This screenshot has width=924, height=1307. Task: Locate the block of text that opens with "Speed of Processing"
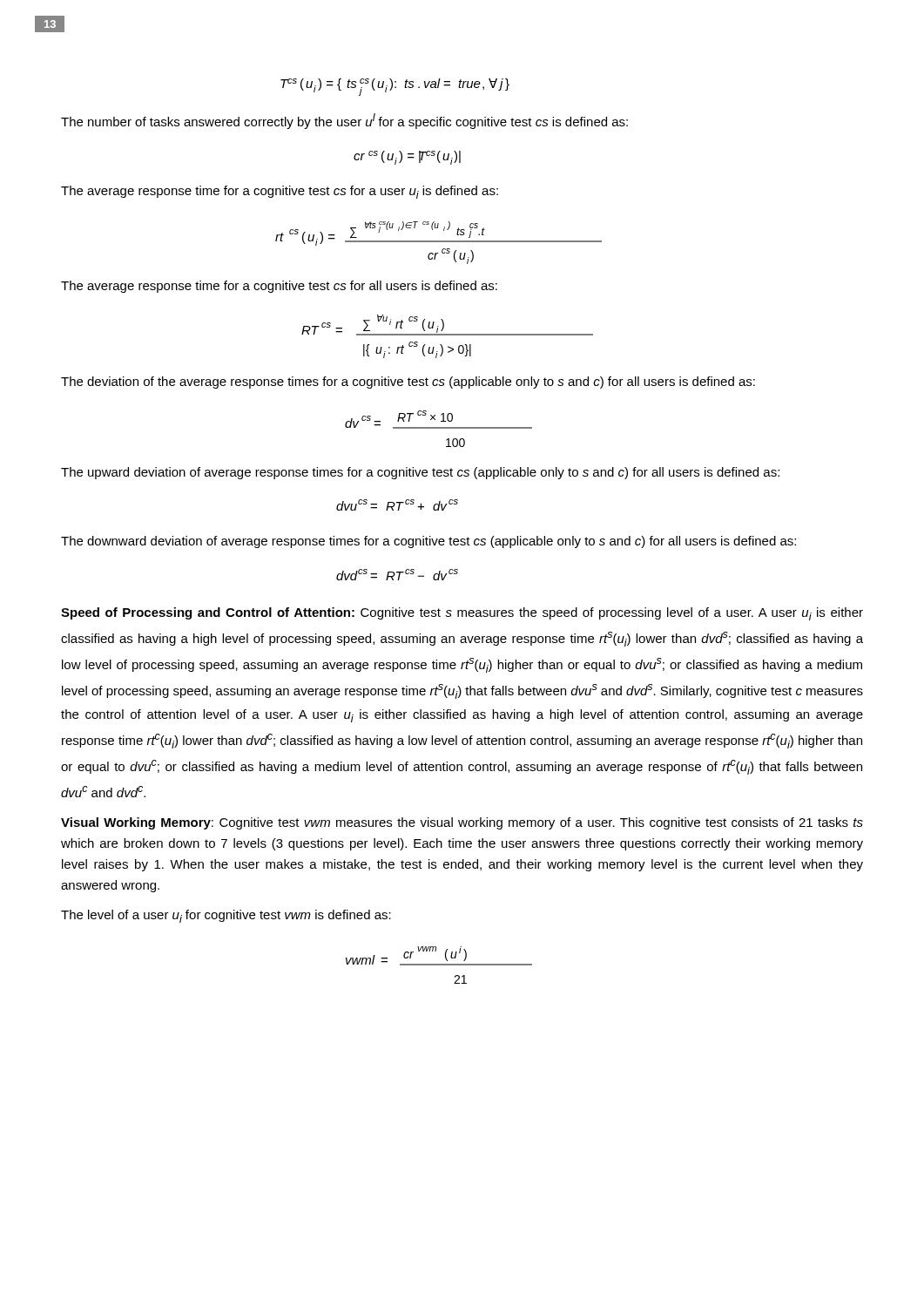click(462, 702)
